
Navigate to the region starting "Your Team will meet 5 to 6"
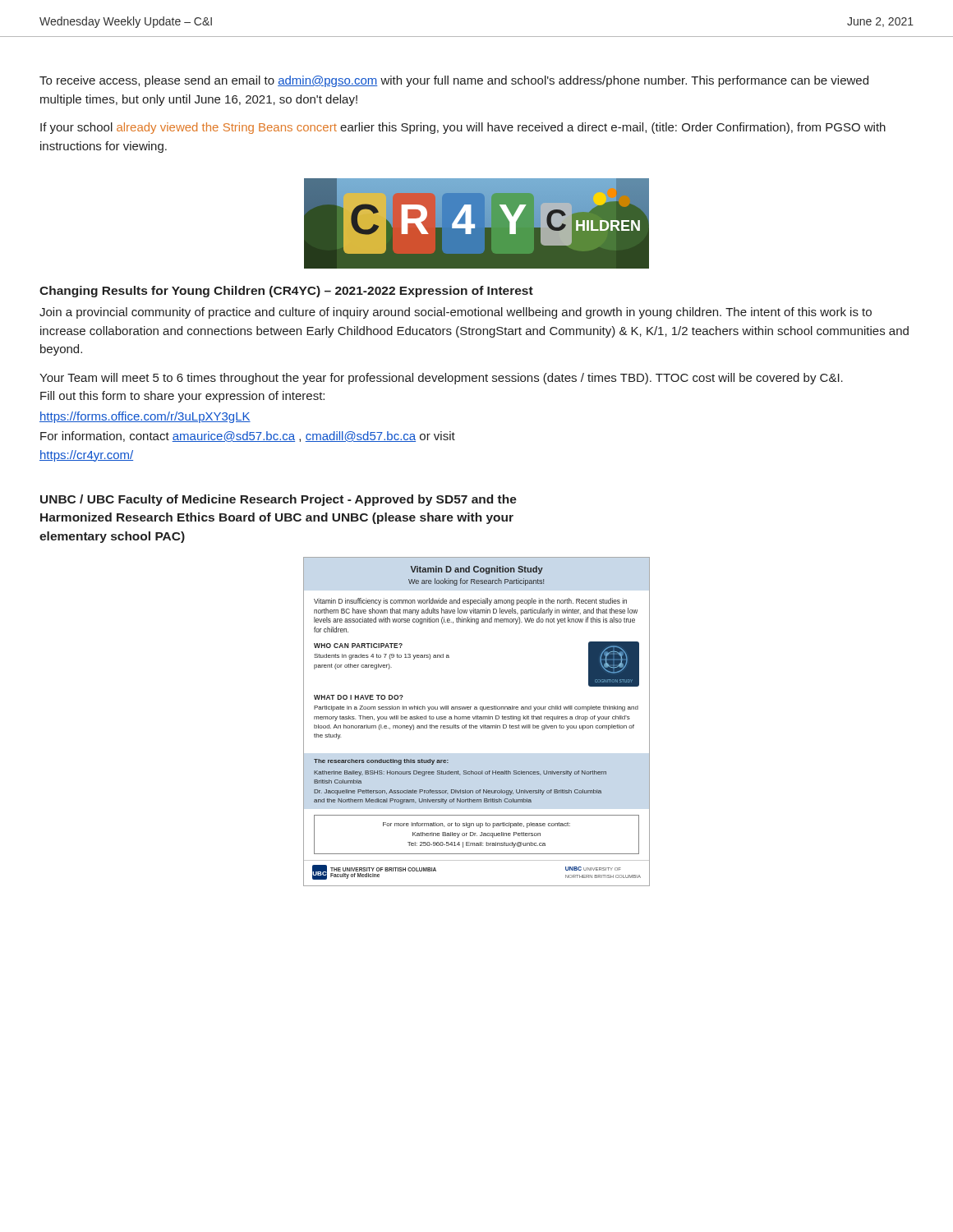pyautogui.click(x=441, y=379)
